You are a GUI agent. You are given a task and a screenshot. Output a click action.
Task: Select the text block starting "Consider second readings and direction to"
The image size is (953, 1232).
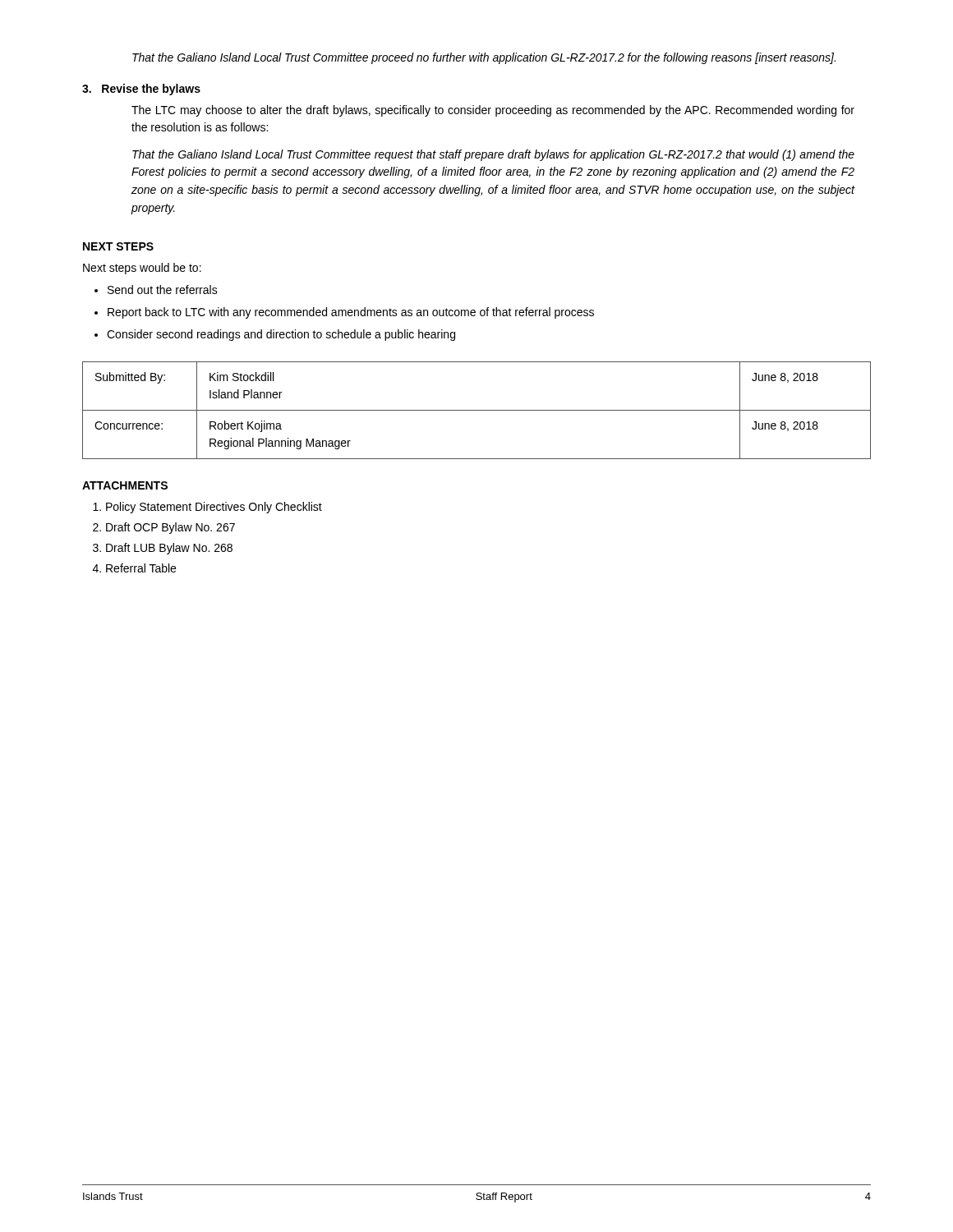point(281,335)
